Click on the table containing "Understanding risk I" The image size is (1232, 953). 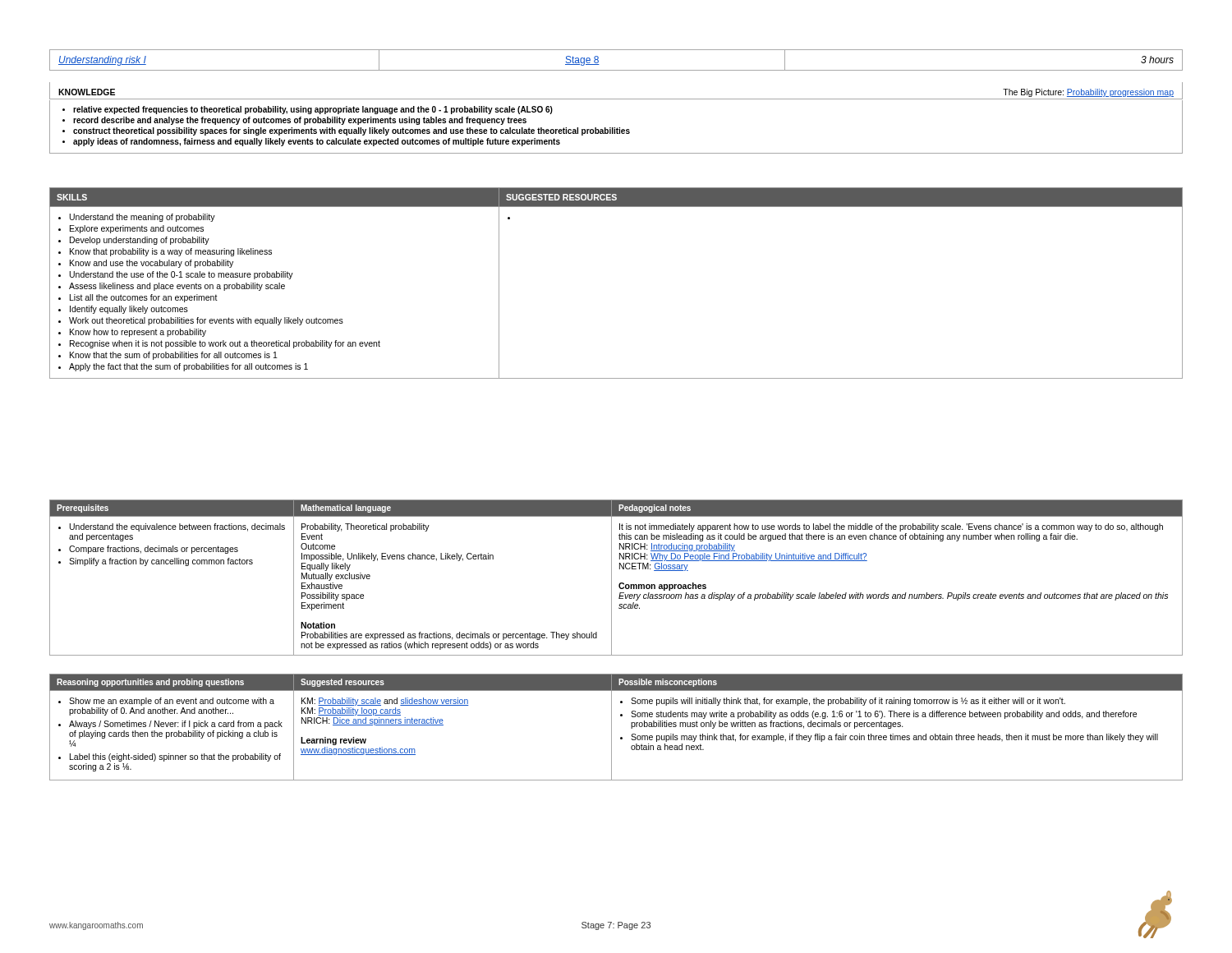(616, 60)
